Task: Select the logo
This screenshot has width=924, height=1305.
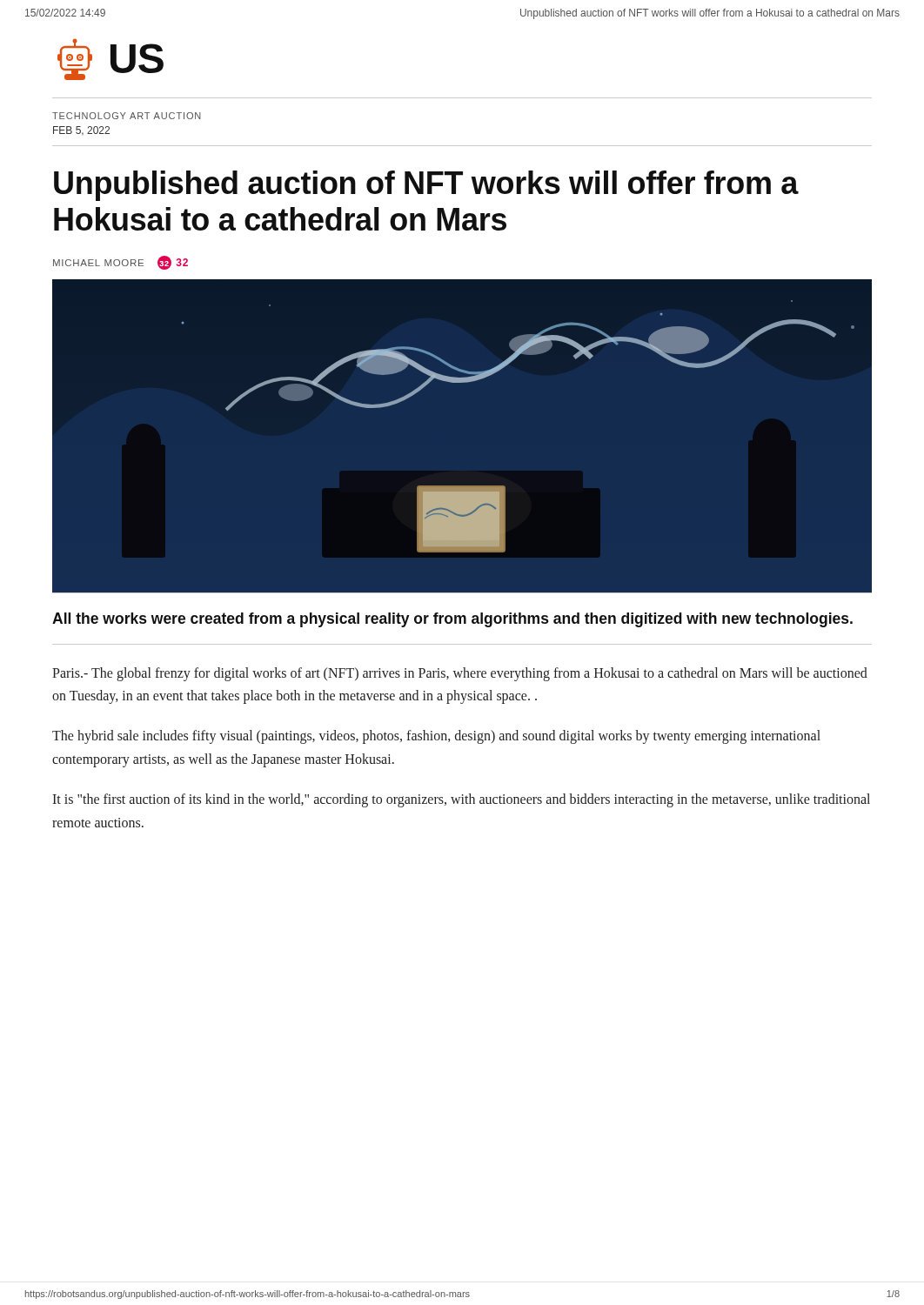Action: coord(488,59)
